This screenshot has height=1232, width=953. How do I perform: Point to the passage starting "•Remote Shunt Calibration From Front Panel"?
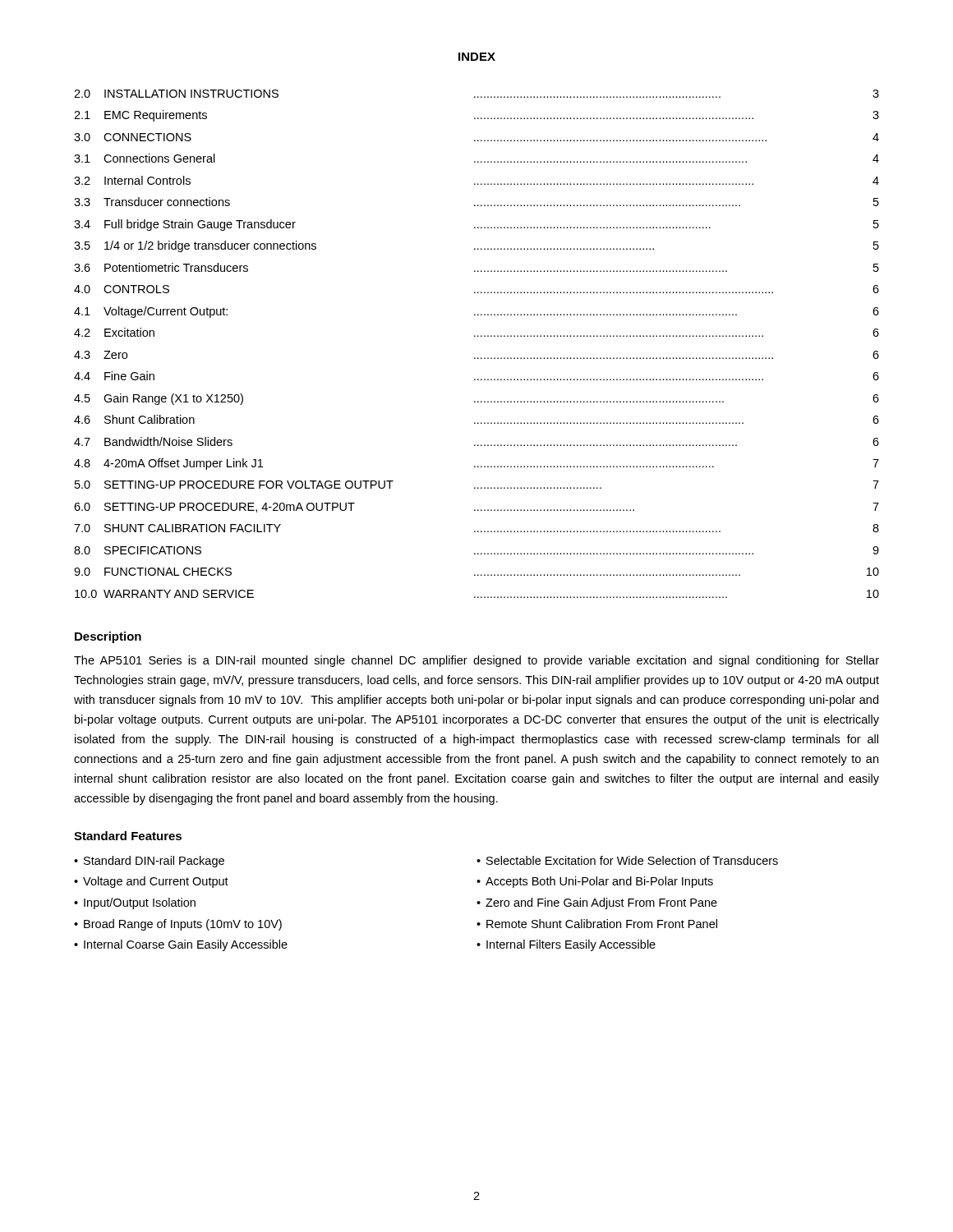pos(597,924)
